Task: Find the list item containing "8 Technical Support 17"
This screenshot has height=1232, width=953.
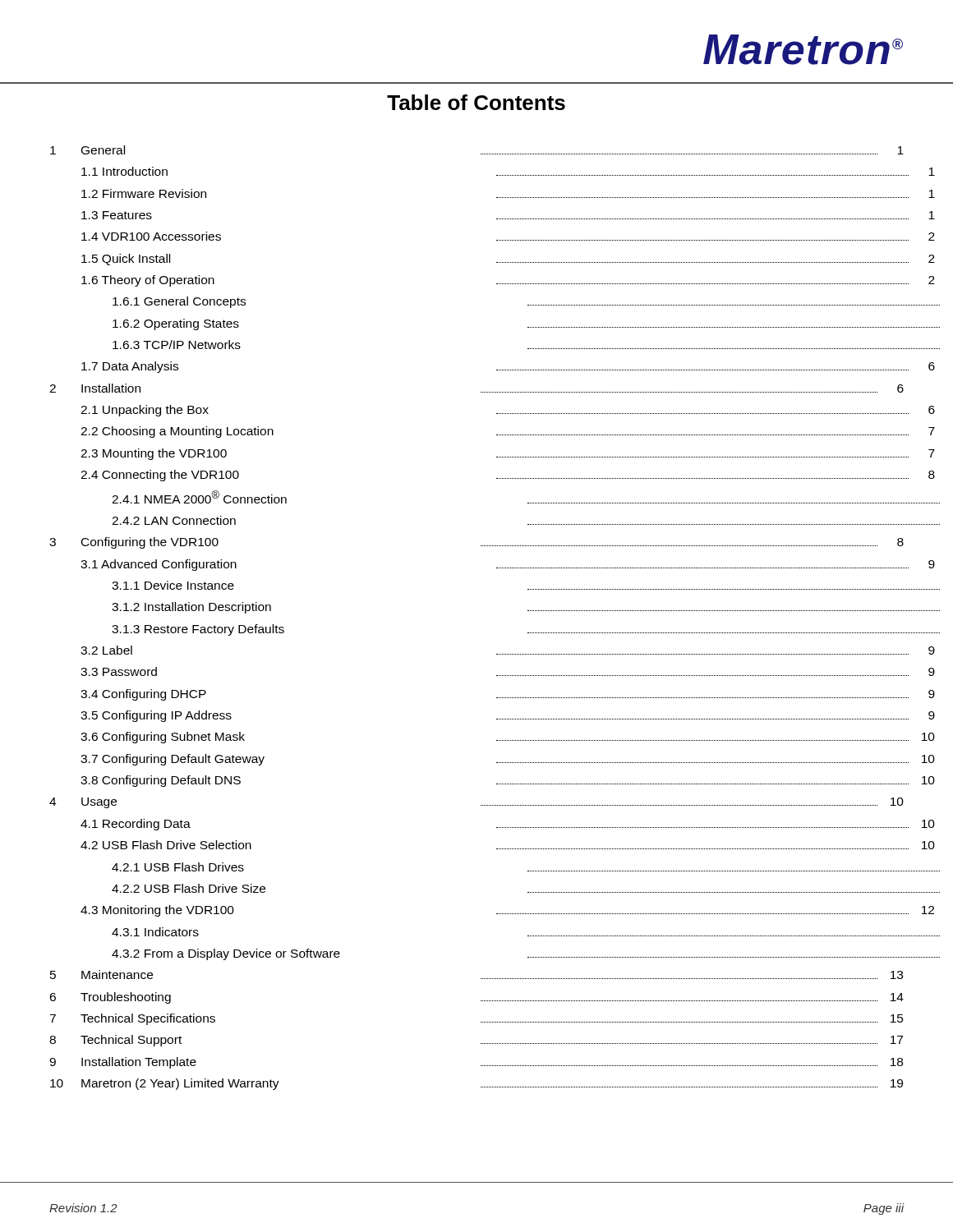Action: point(476,1040)
